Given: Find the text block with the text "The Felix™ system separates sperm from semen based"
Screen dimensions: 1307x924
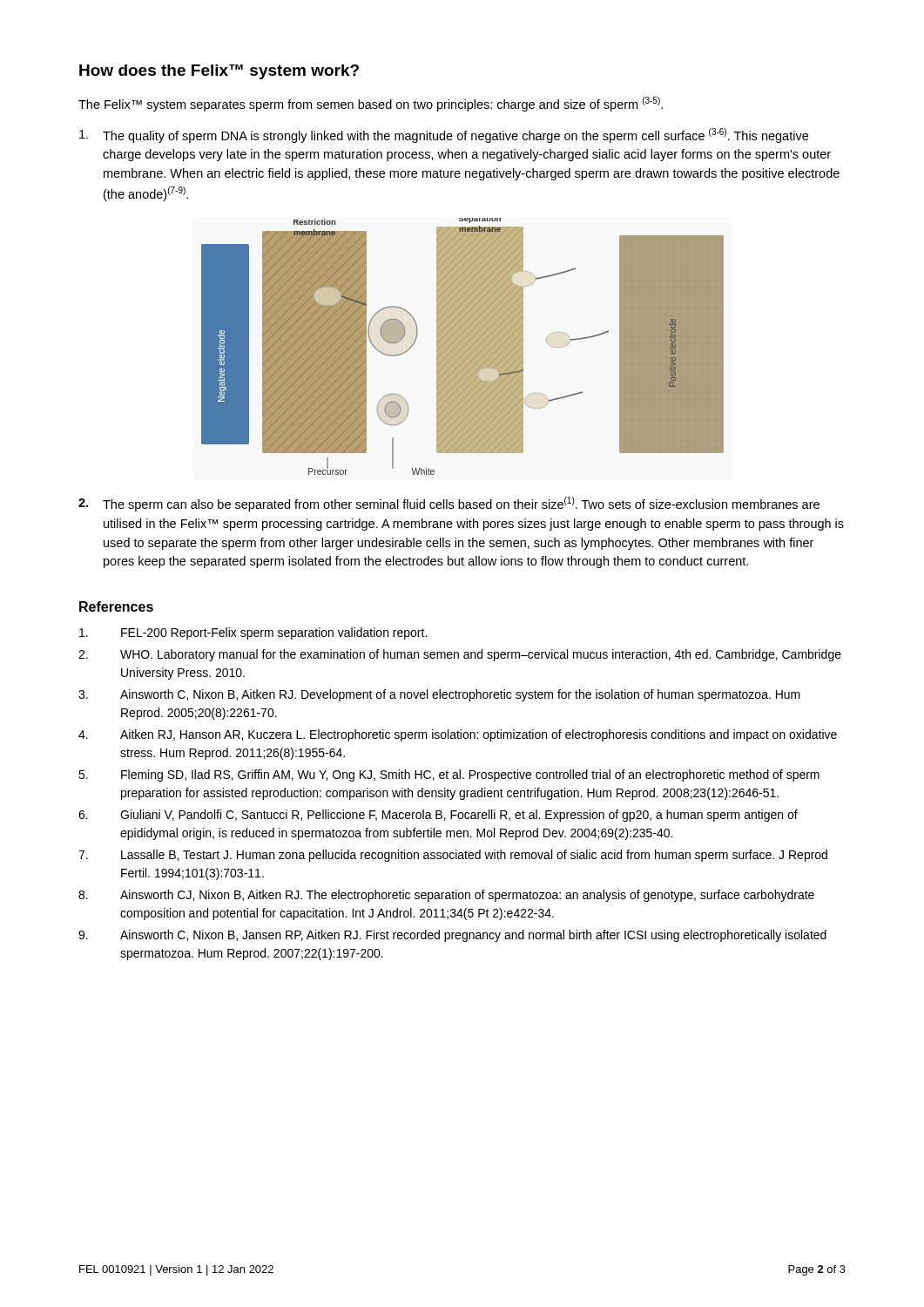Looking at the screenshot, I should click(371, 104).
